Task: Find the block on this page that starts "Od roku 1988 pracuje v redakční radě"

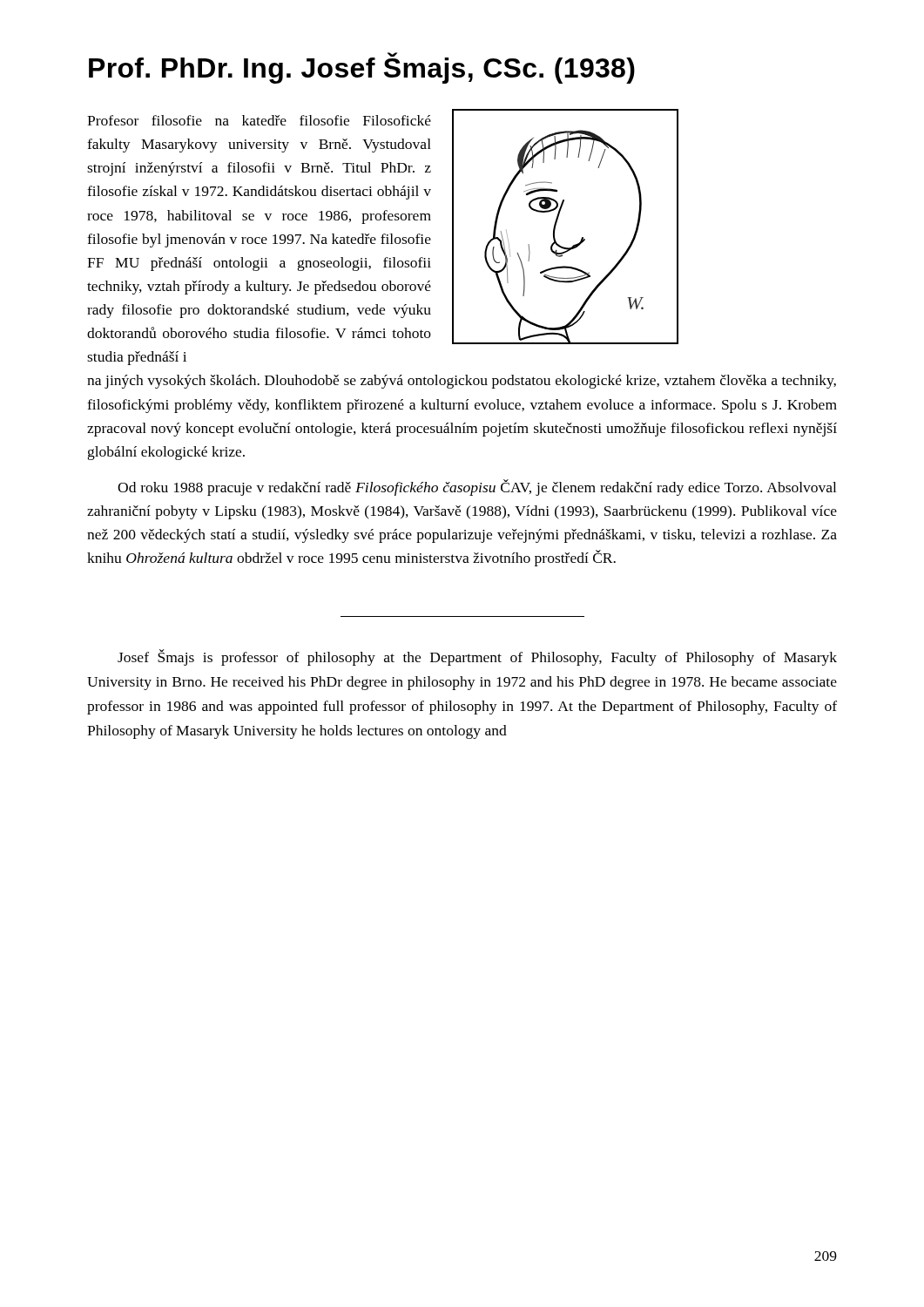Action: (462, 522)
